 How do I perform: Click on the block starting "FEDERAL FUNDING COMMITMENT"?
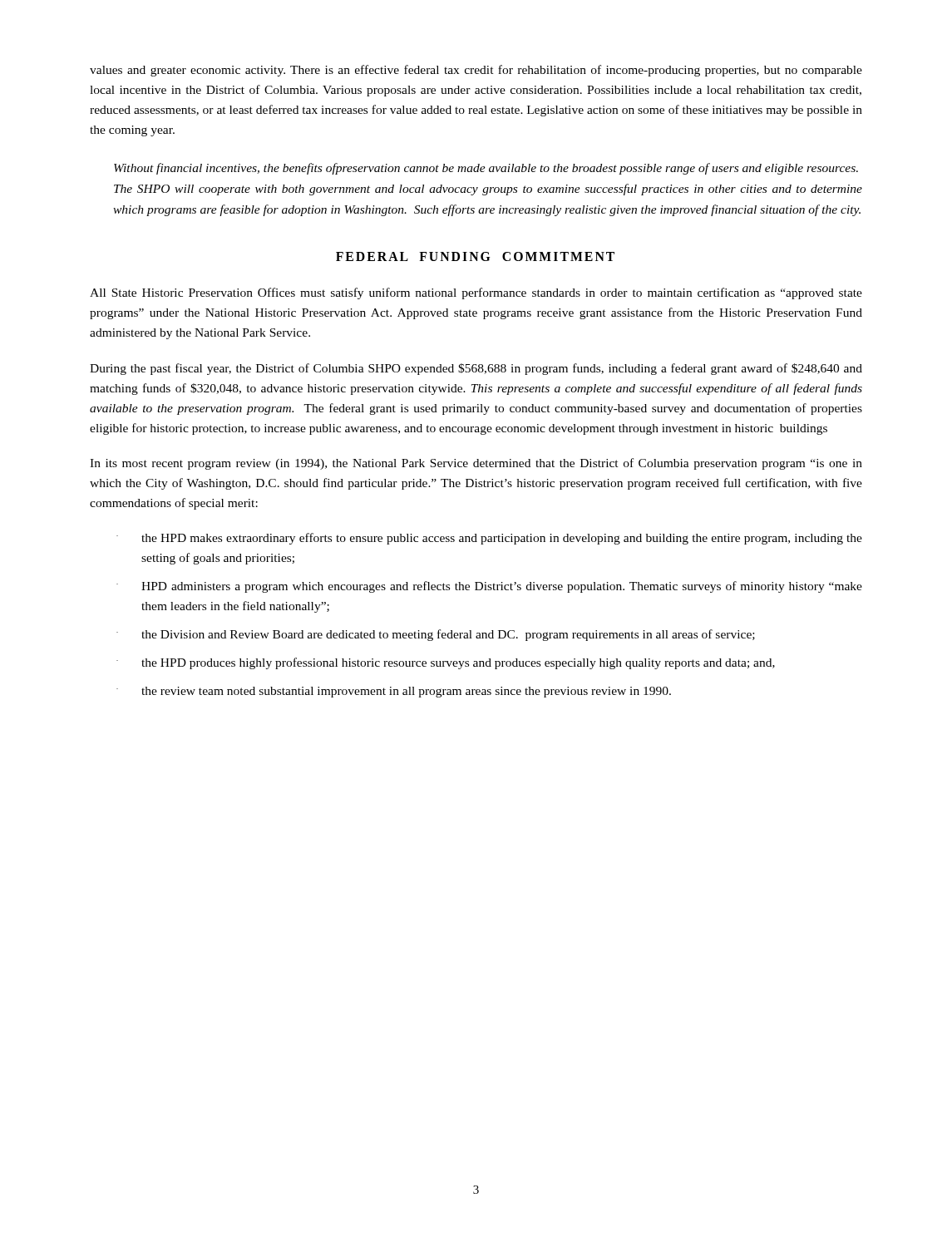coord(476,257)
